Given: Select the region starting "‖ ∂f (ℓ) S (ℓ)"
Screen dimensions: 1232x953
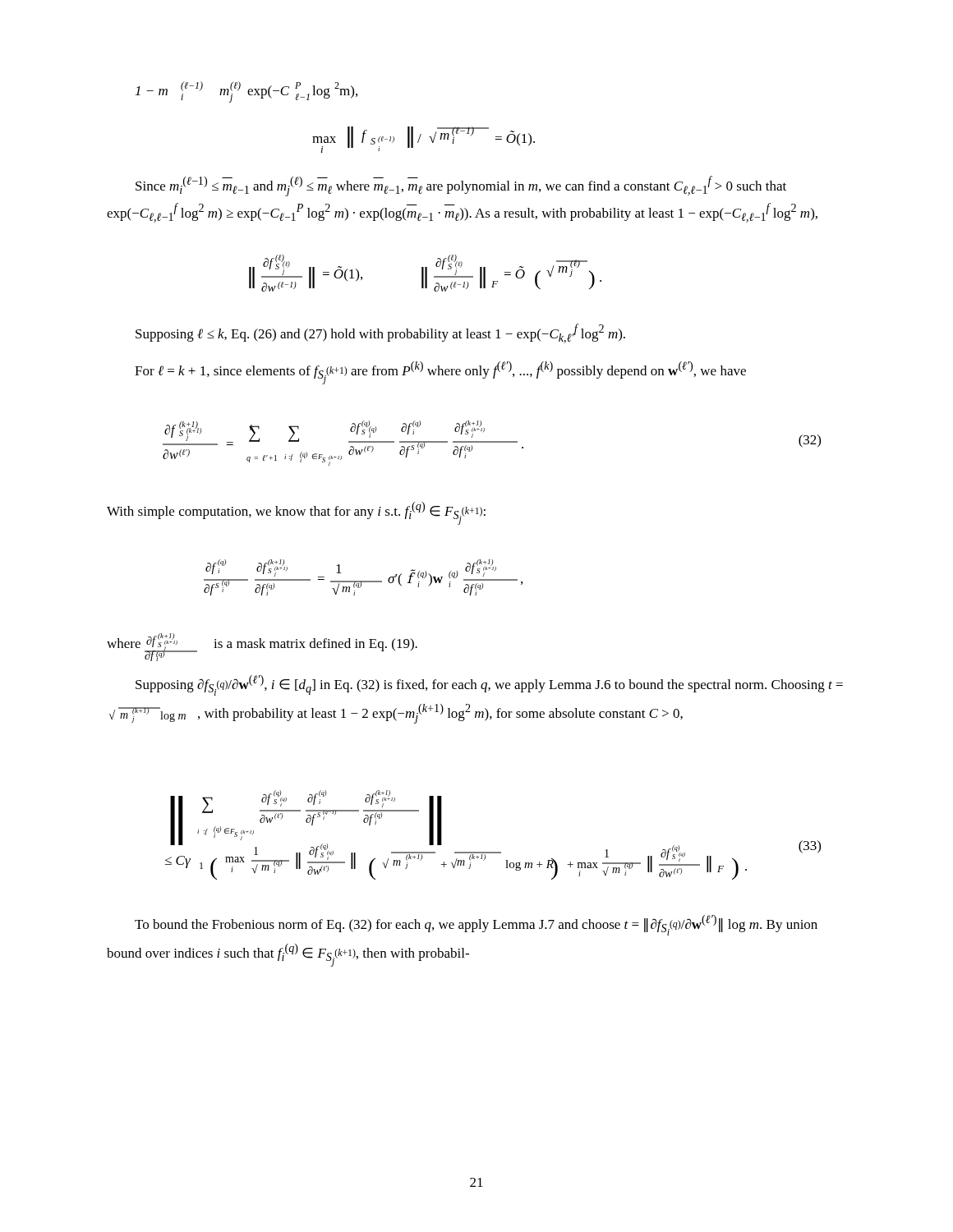Looking at the screenshot, I should [x=476, y=272].
